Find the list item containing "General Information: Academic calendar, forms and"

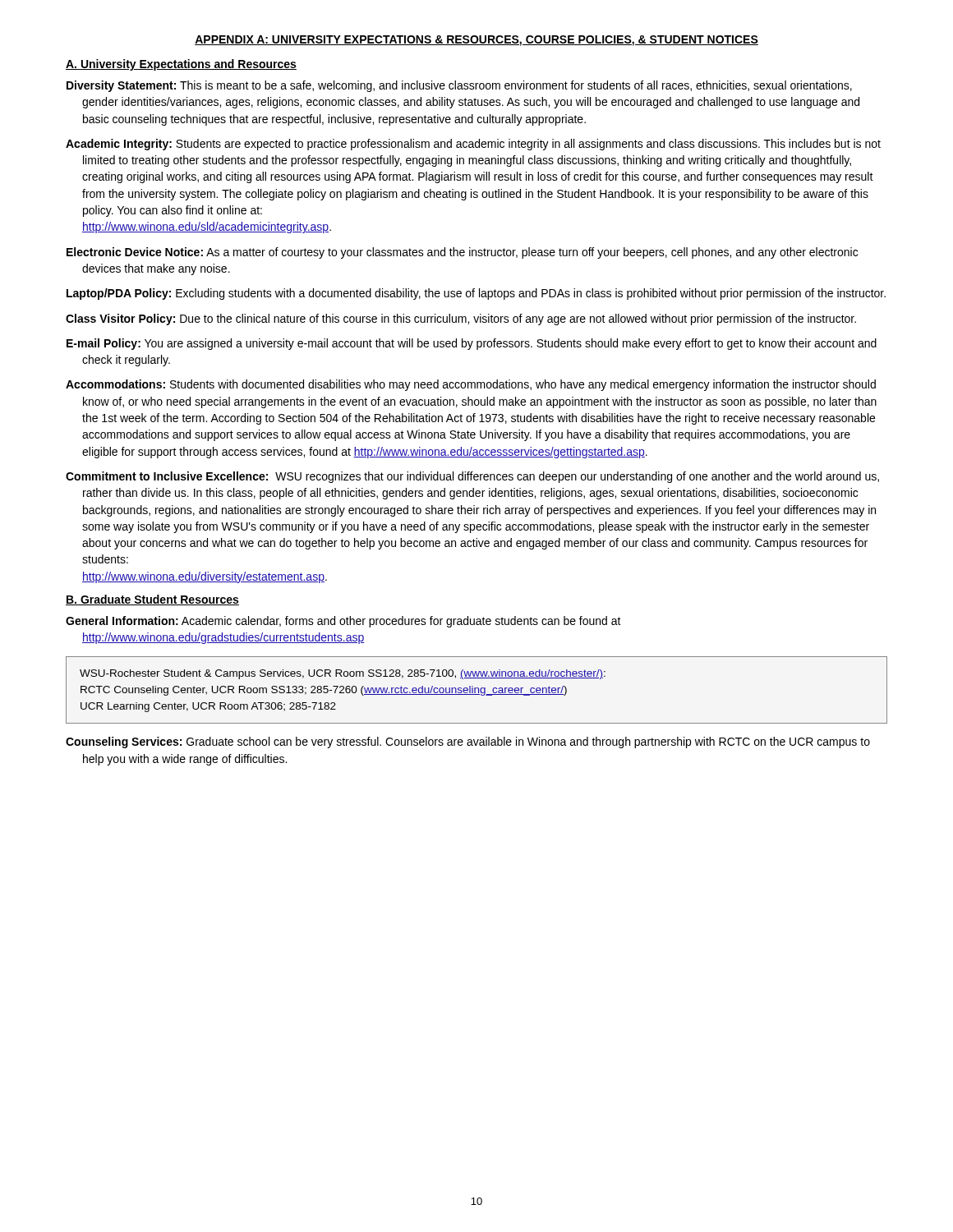343,629
